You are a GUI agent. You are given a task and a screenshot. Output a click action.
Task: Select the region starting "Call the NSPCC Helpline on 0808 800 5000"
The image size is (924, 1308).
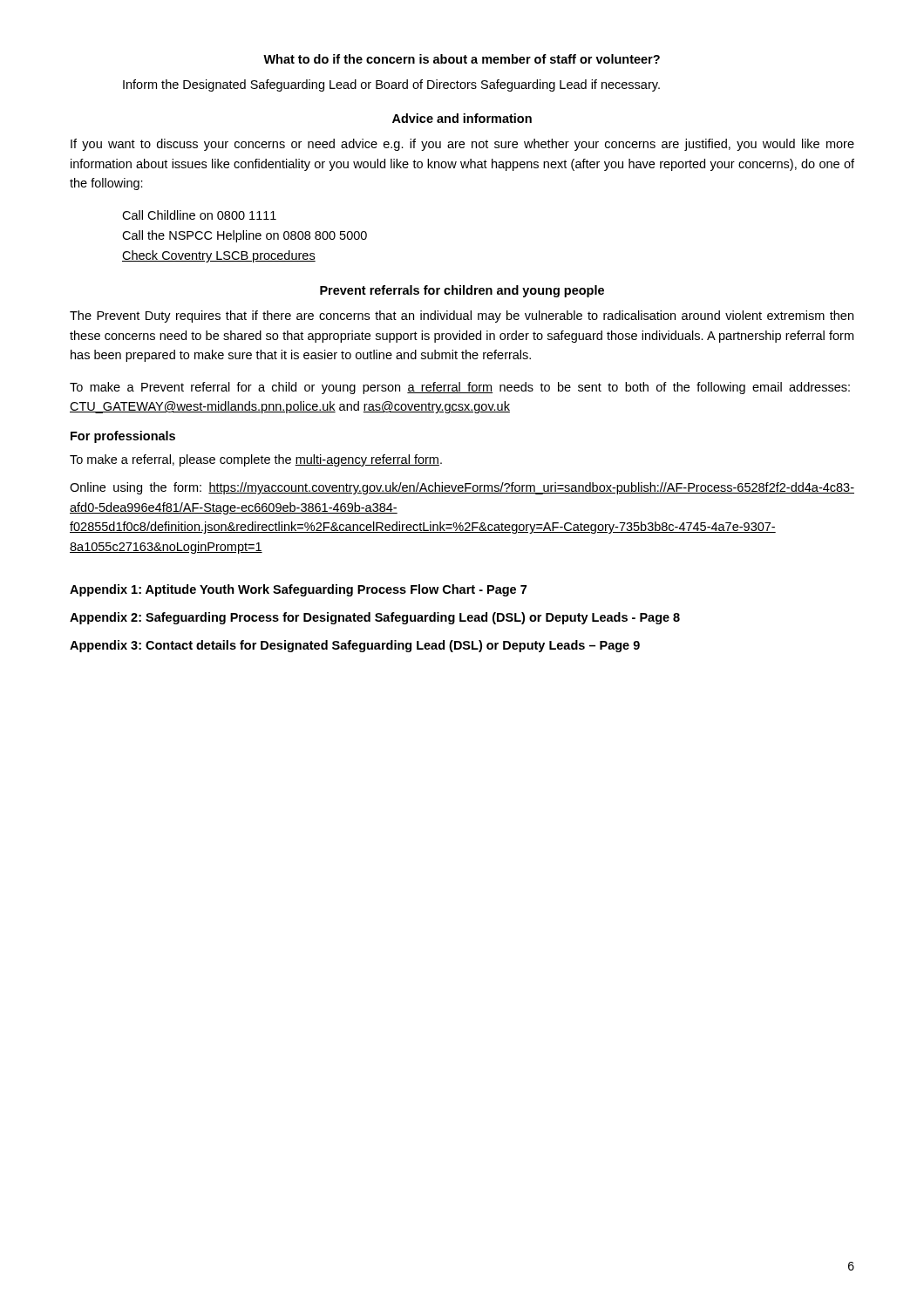coord(245,236)
